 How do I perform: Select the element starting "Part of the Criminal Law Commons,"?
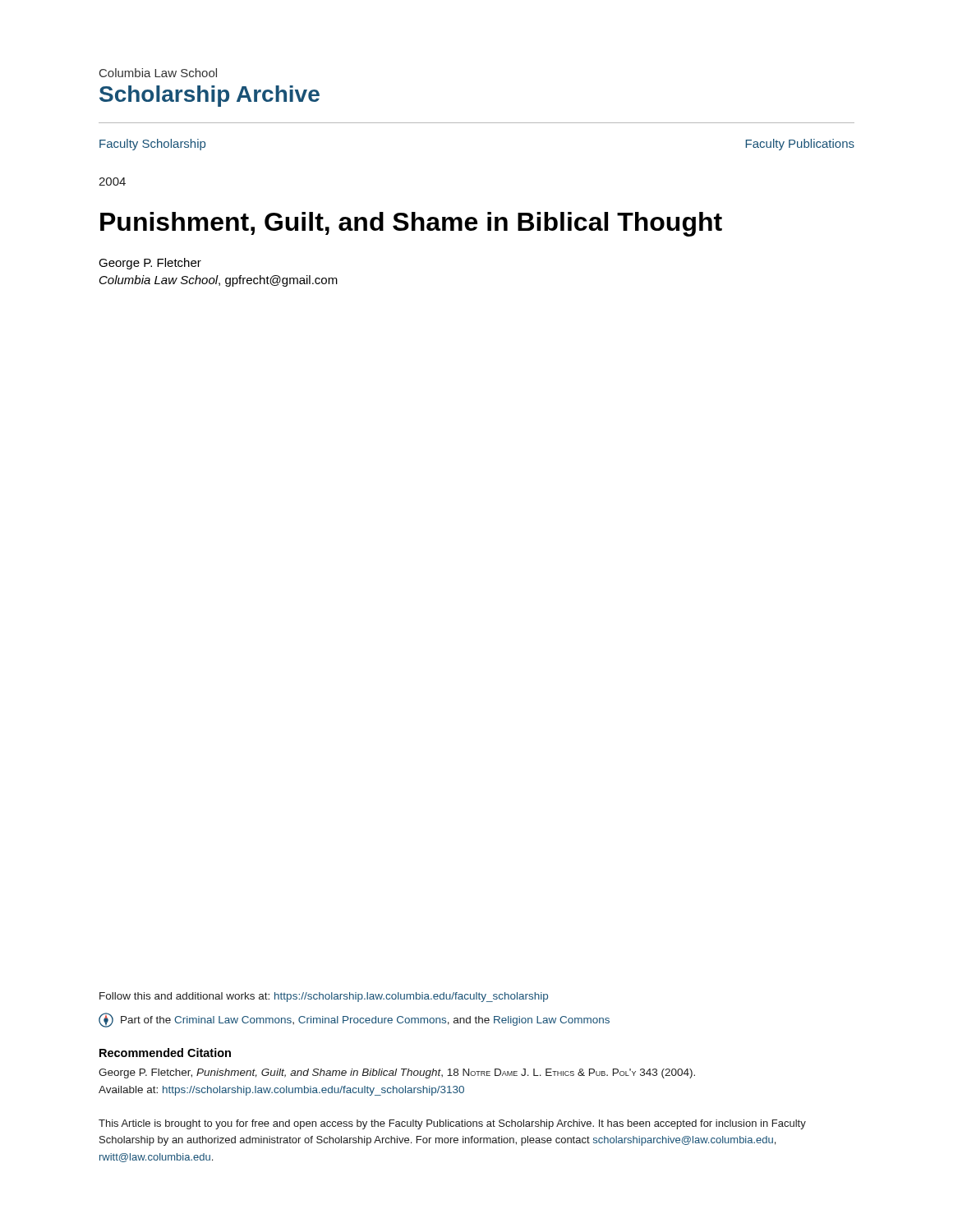pyautogui.click(x=354, y=1020)
